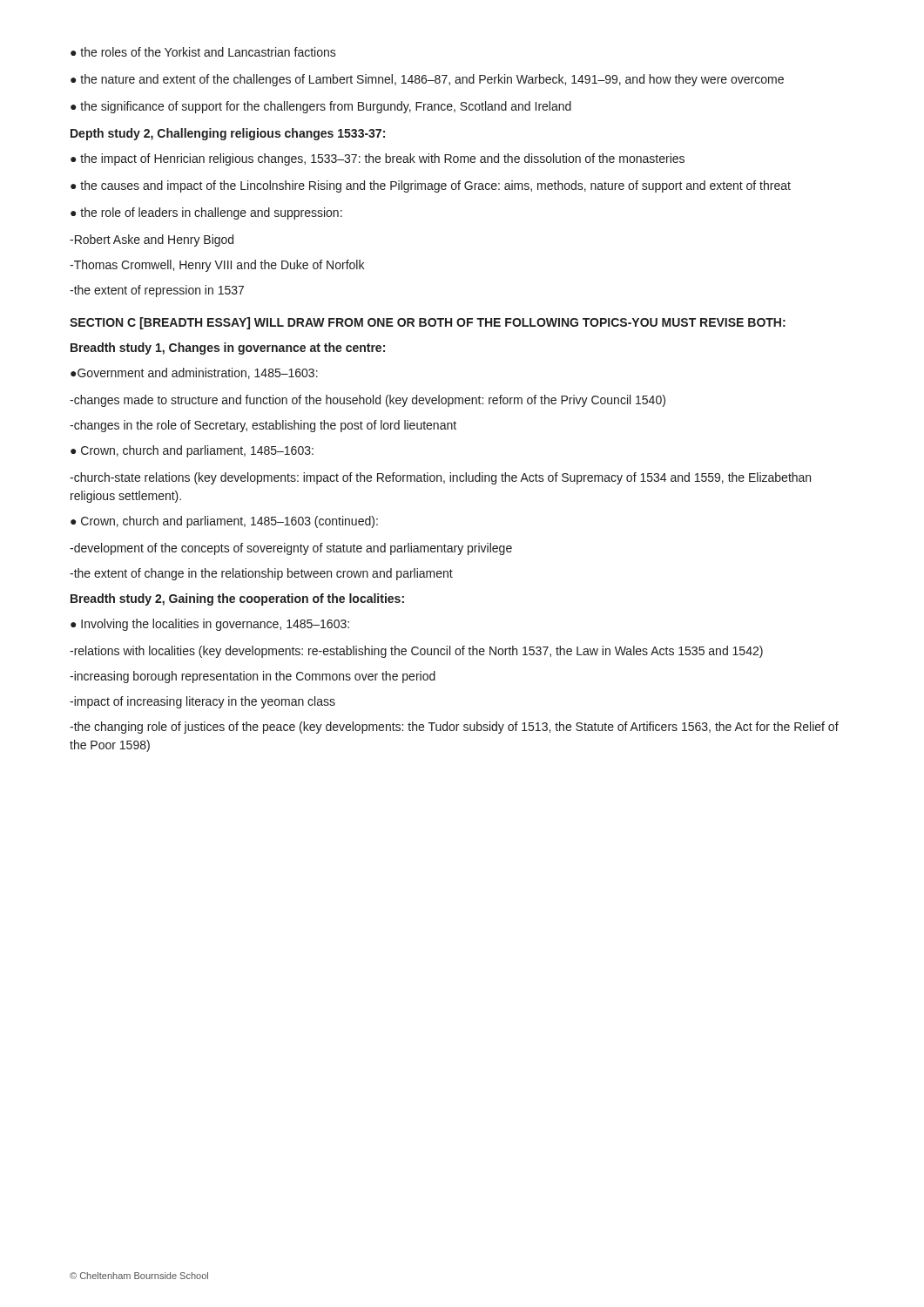This screenshot has height=1307, width=924.
Task: Locate the text block that says "the changing role of justices of the"
Action: 454,736
